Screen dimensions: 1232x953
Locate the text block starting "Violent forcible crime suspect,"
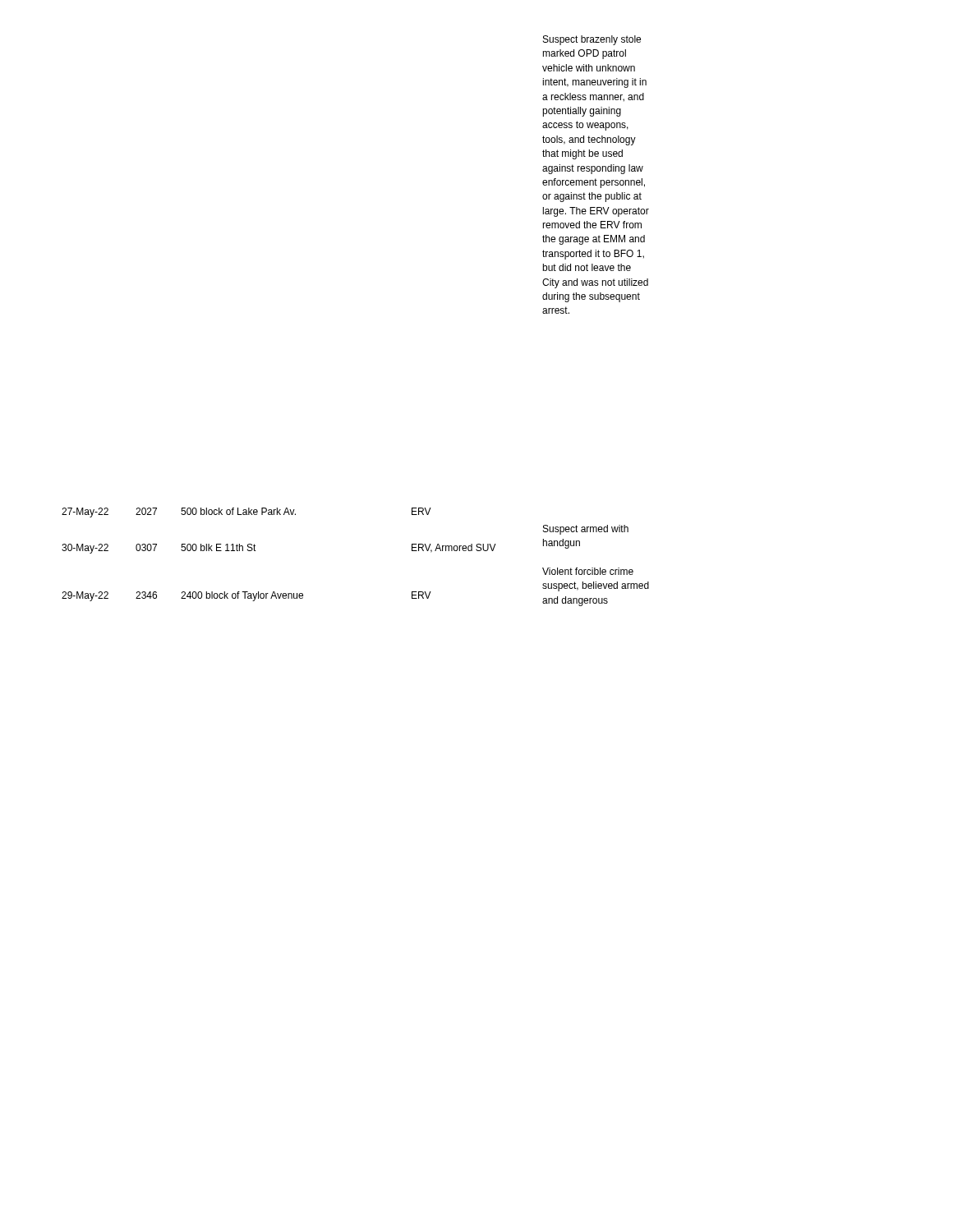point(596,586)
